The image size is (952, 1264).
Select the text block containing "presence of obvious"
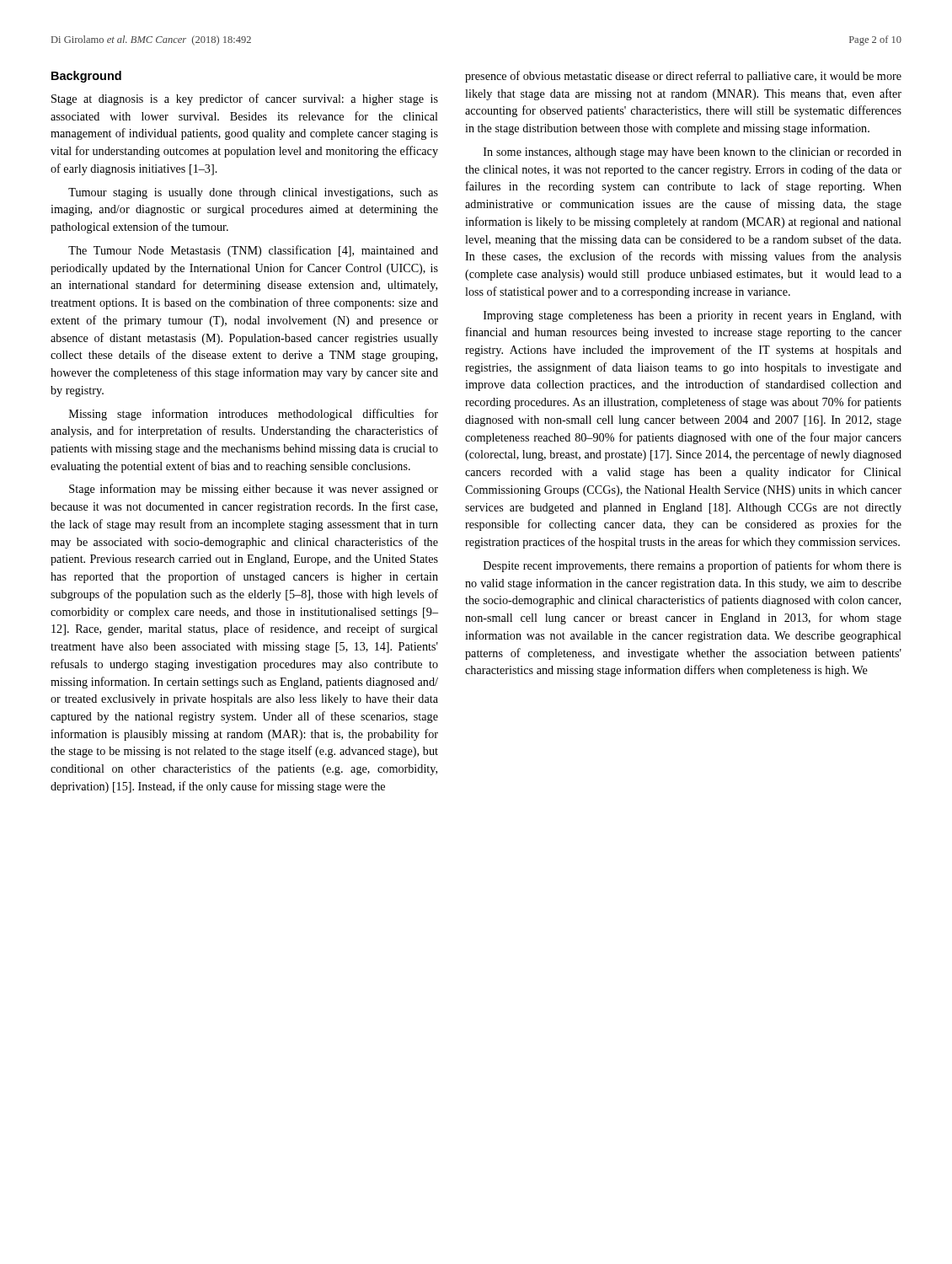(683, 373)
